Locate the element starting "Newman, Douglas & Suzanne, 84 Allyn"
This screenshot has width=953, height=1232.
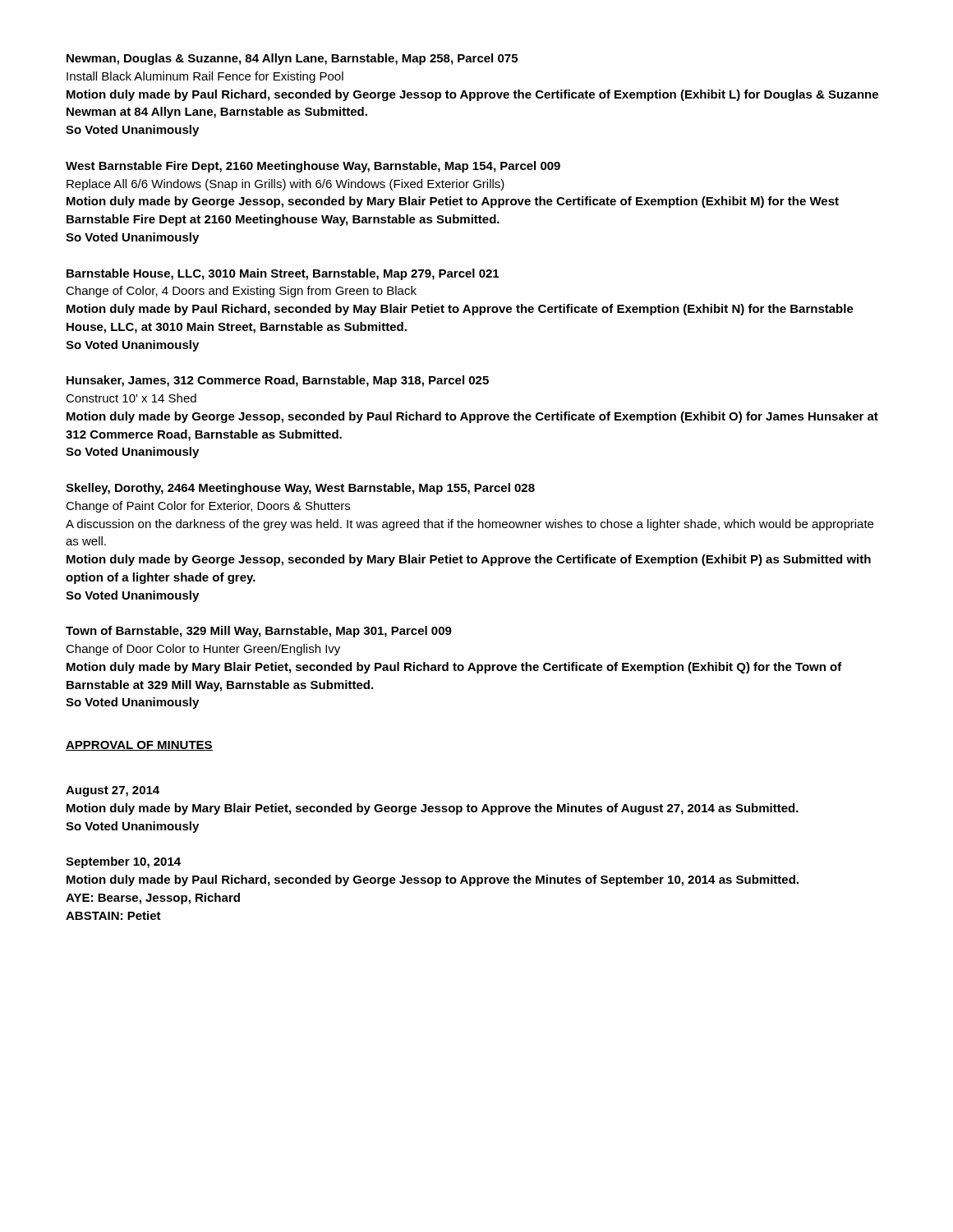[x=476, y=94]
